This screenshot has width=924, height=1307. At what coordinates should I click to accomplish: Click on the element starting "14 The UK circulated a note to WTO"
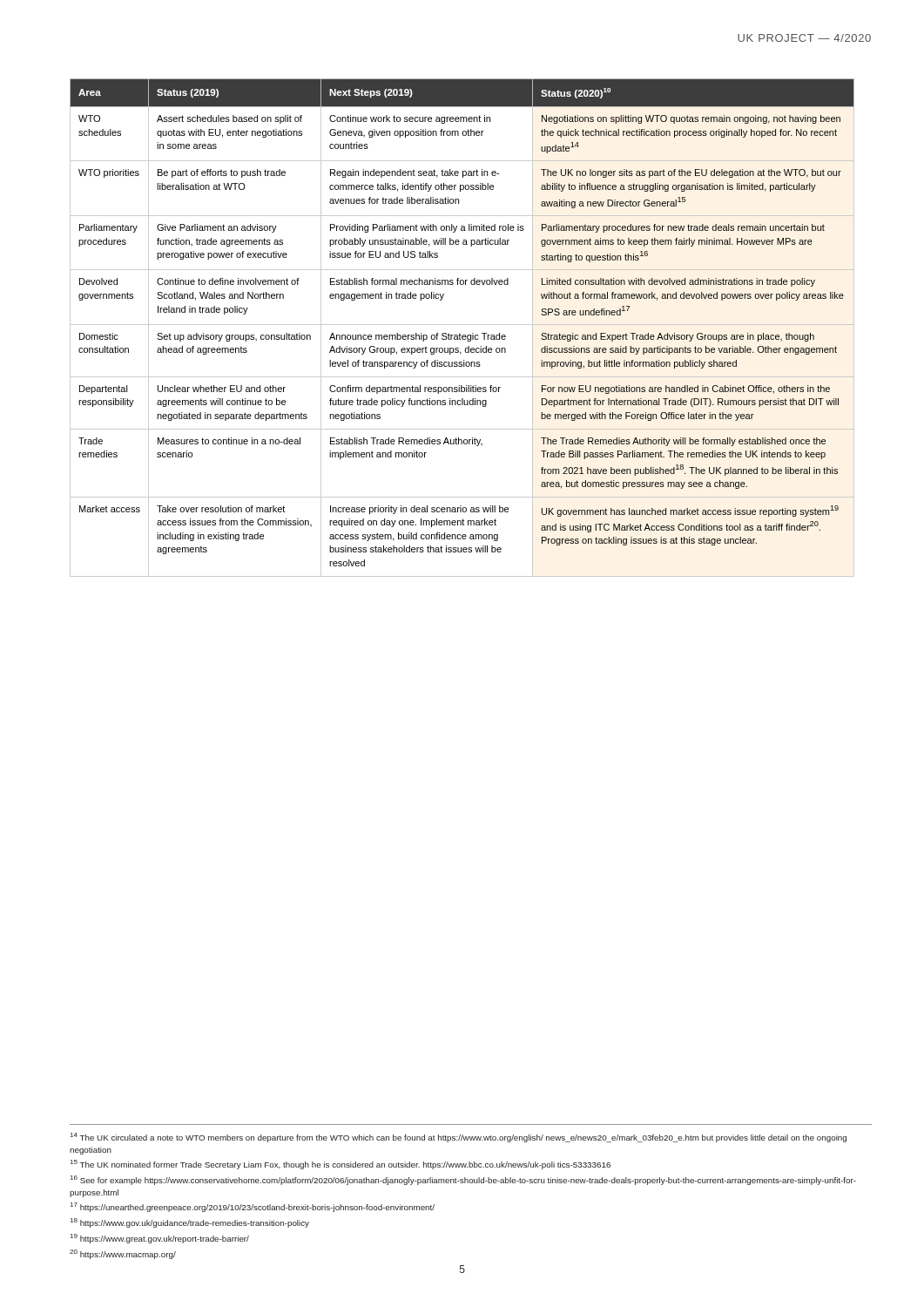[x=458, y=1143]
